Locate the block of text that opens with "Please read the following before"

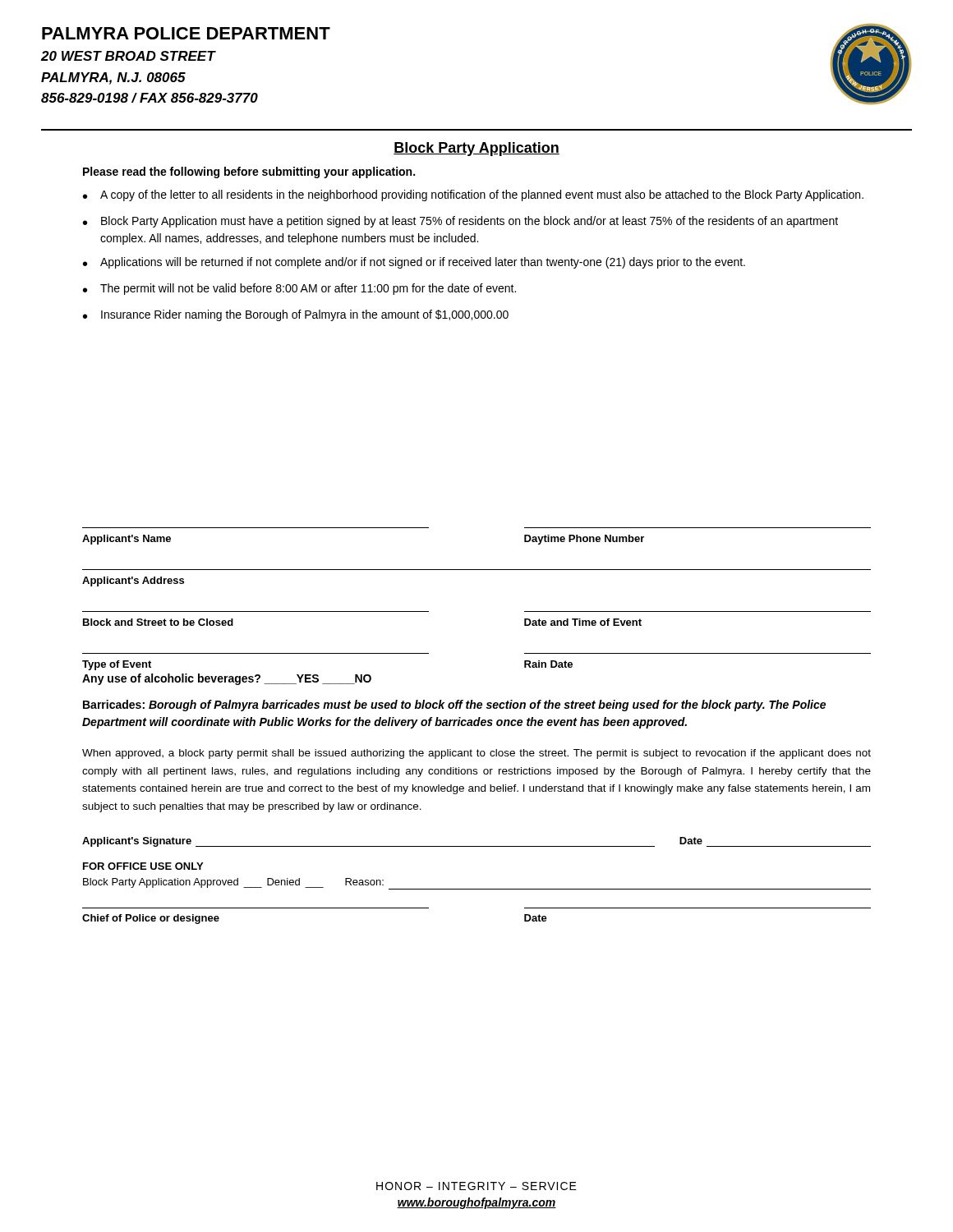pos(249,172)
